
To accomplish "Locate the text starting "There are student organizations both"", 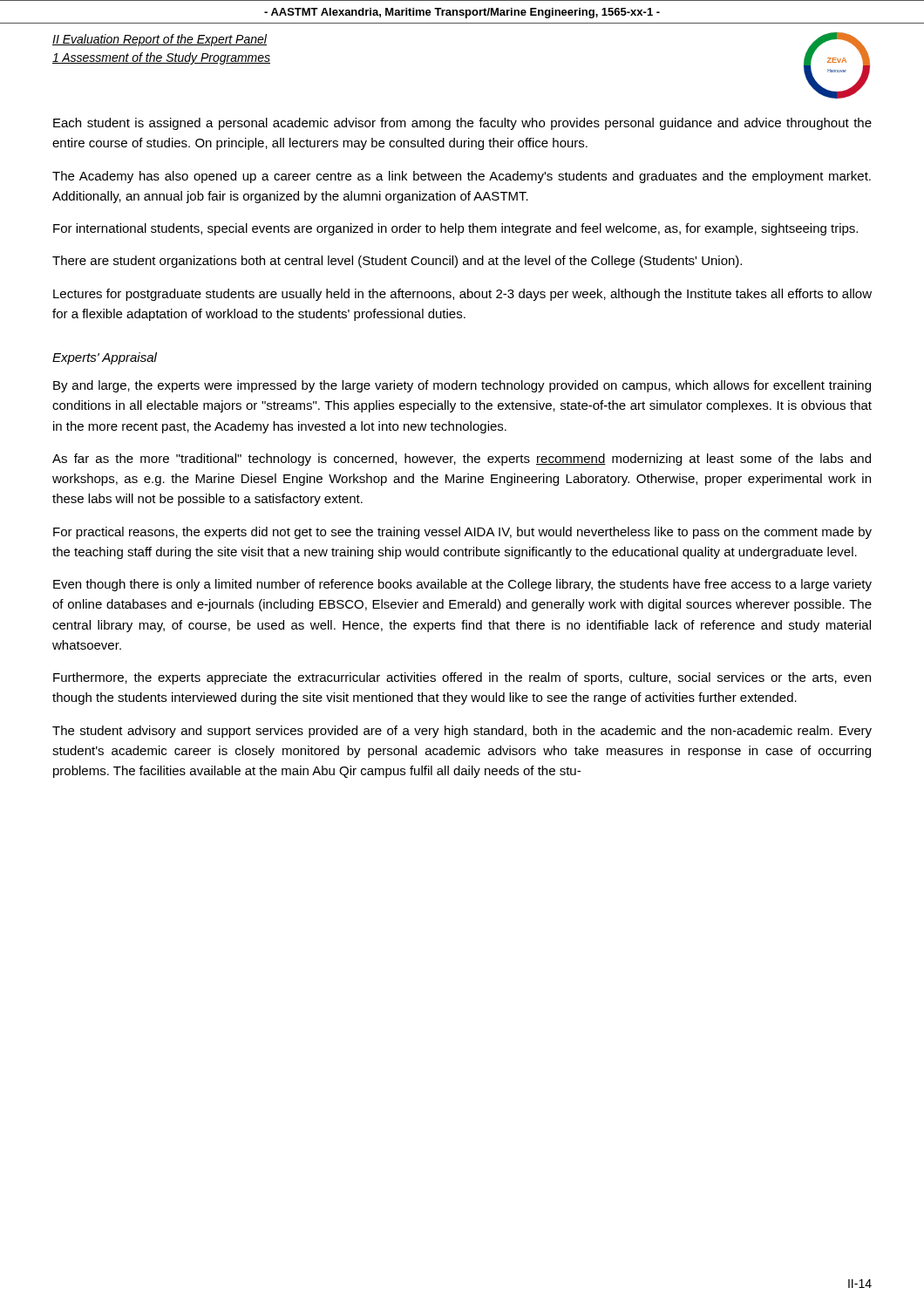I will (x=398, y=260).
